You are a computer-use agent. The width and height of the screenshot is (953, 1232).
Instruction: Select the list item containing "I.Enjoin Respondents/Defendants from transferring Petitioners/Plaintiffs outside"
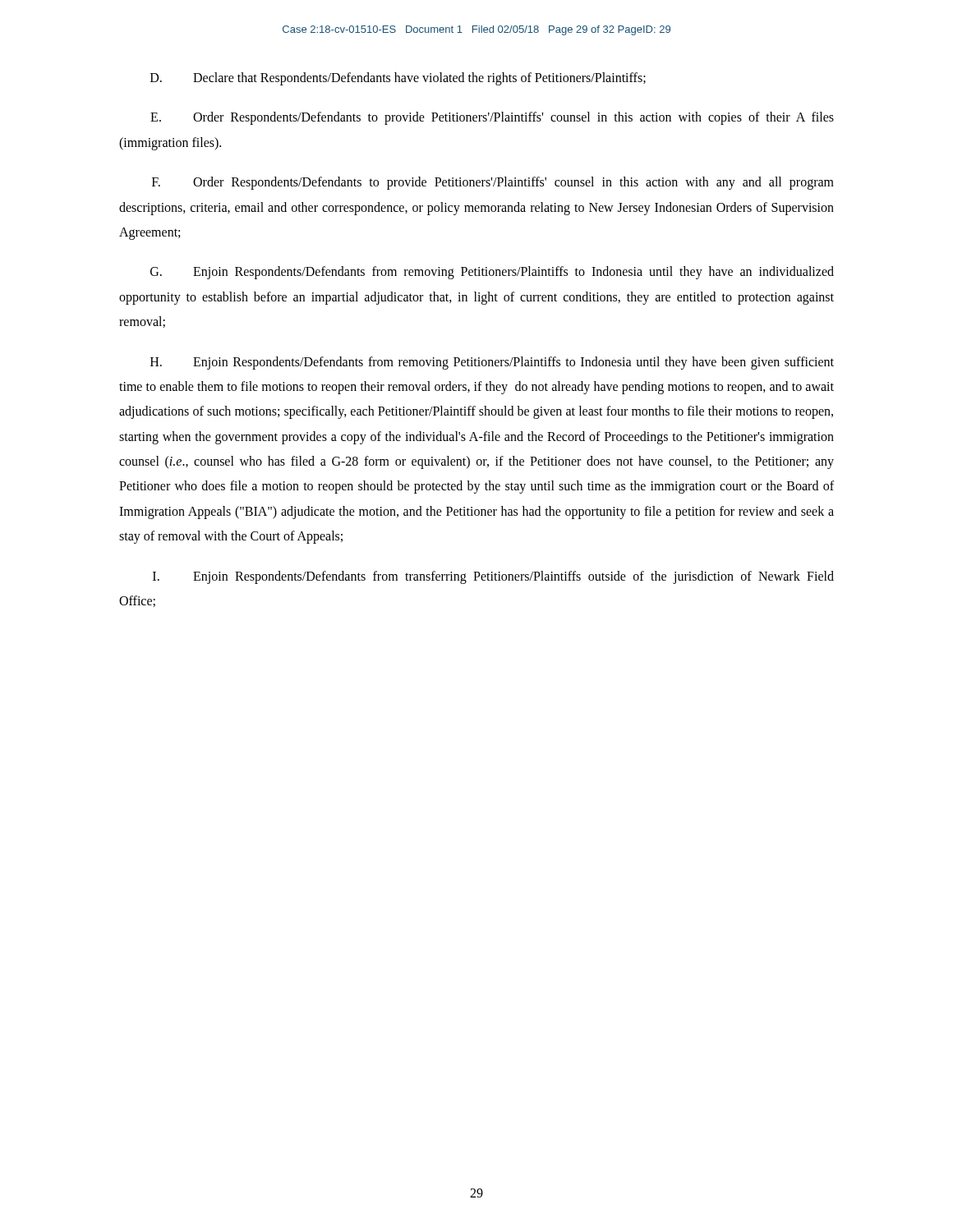coord(476,586)
